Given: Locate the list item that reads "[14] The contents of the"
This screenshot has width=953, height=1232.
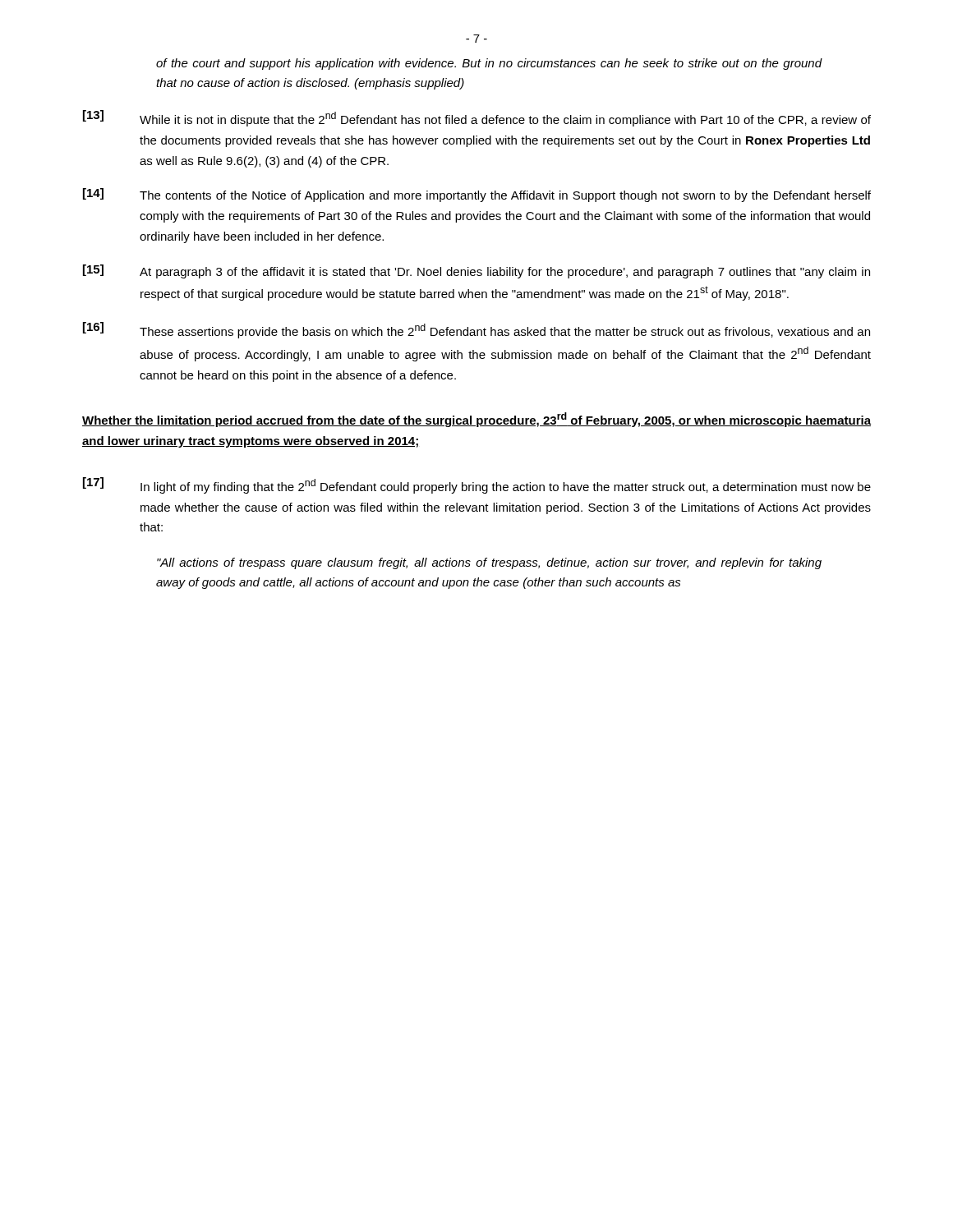Looking at the screenshot, I should (x=476, y=216).
